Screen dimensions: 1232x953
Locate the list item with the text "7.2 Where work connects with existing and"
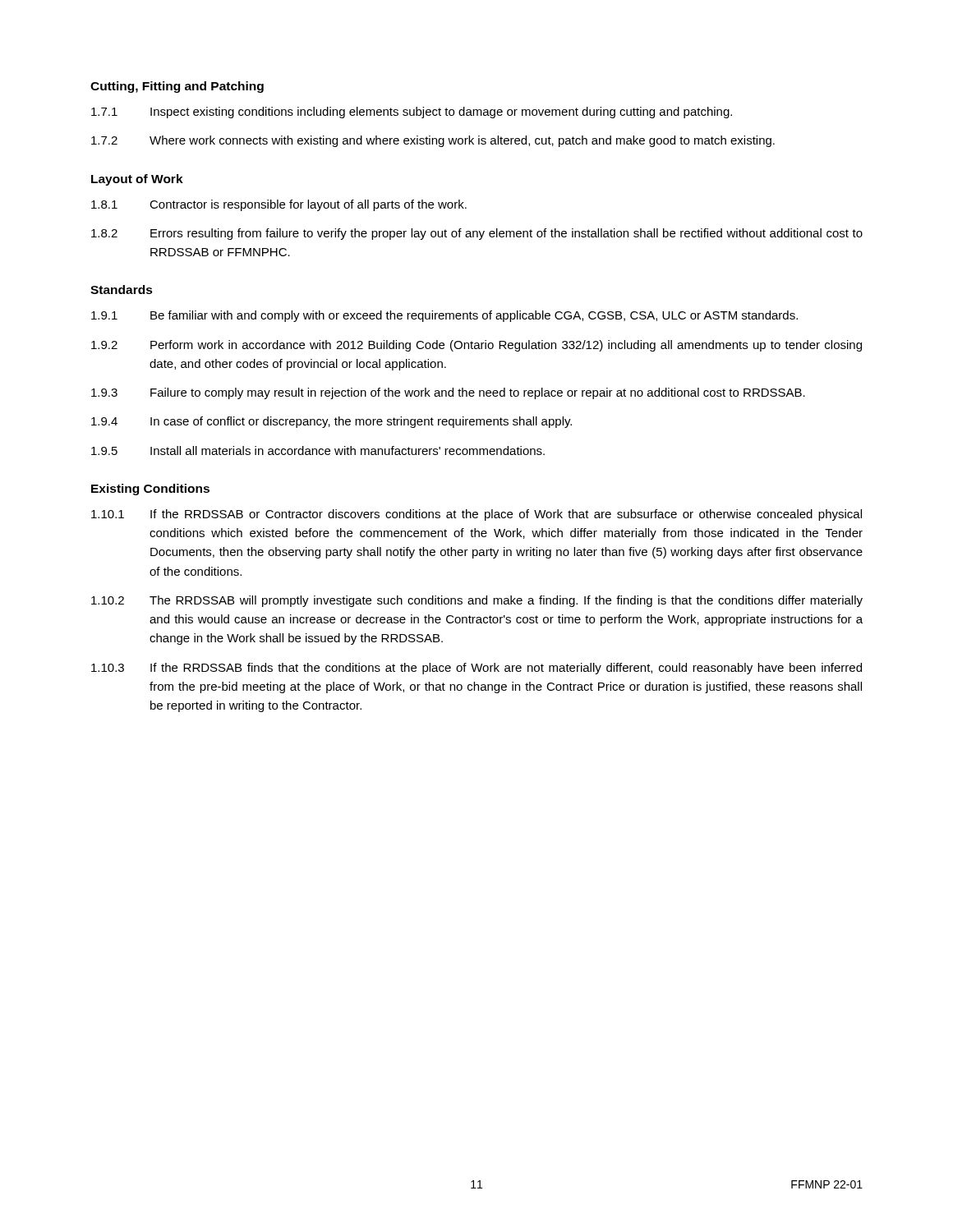click(x=476, y=140)
